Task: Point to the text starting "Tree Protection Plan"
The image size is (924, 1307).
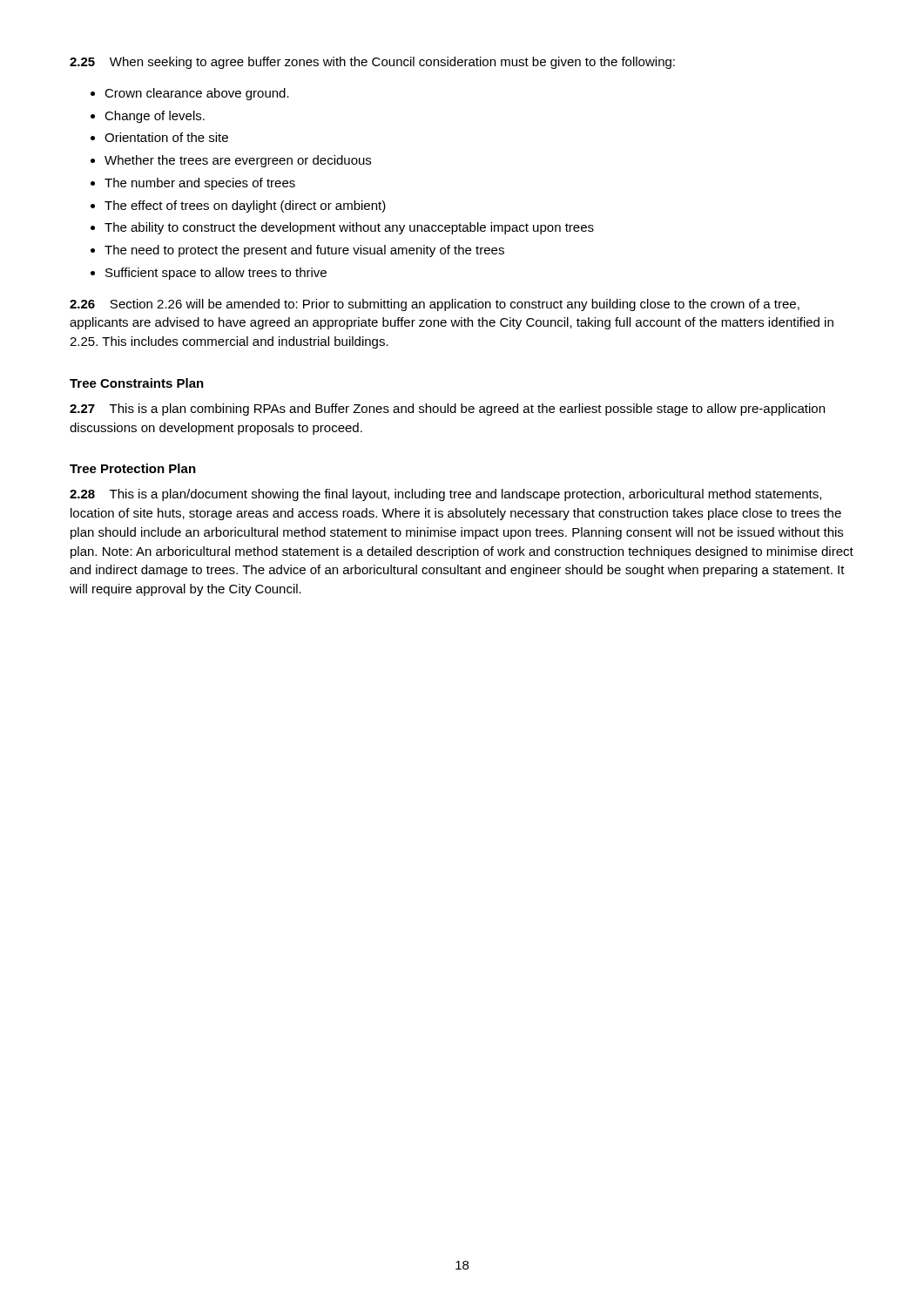Action: tap(133, 469)
